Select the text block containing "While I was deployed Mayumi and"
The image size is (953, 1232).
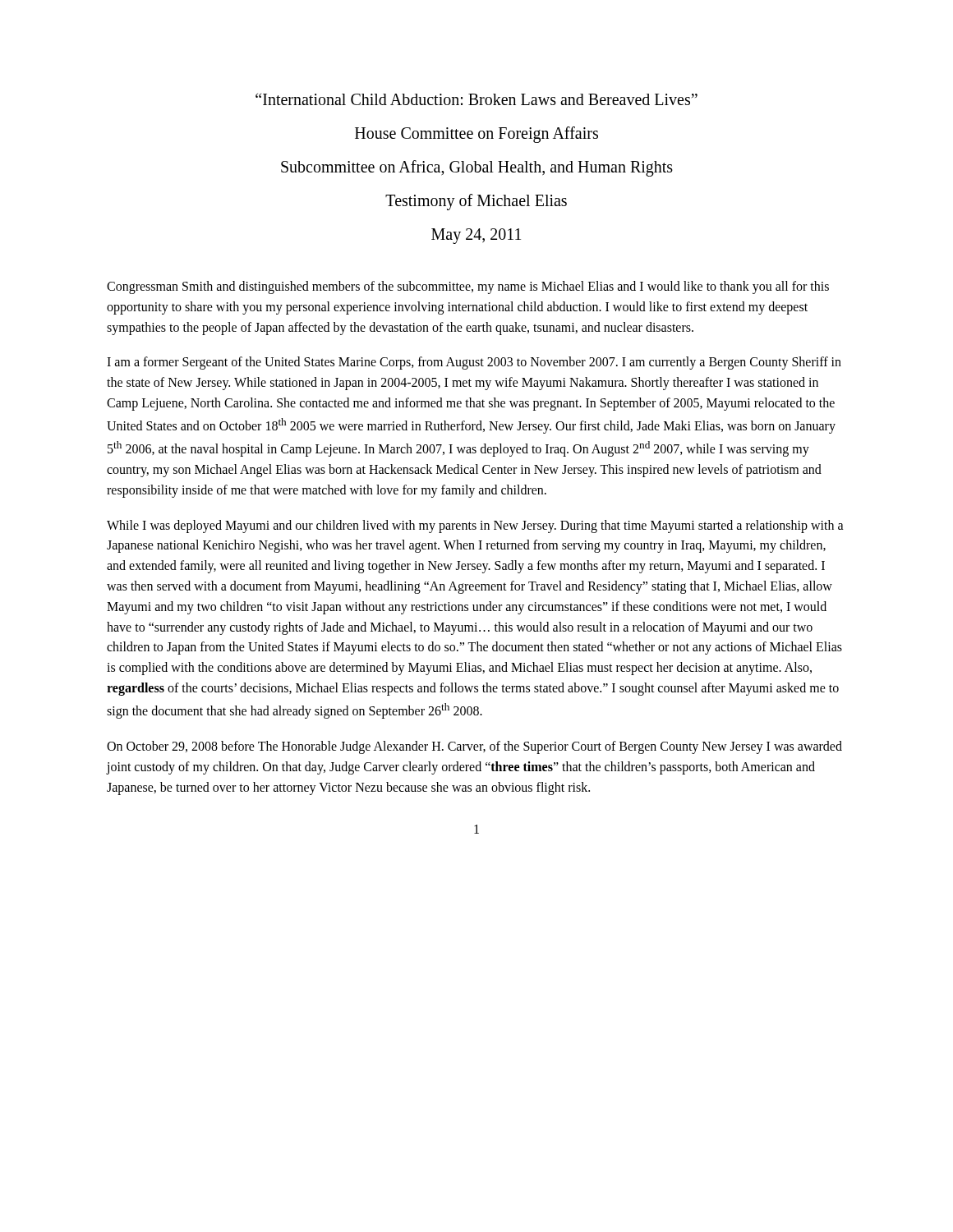pyautogui.click(x=475, y=618)
